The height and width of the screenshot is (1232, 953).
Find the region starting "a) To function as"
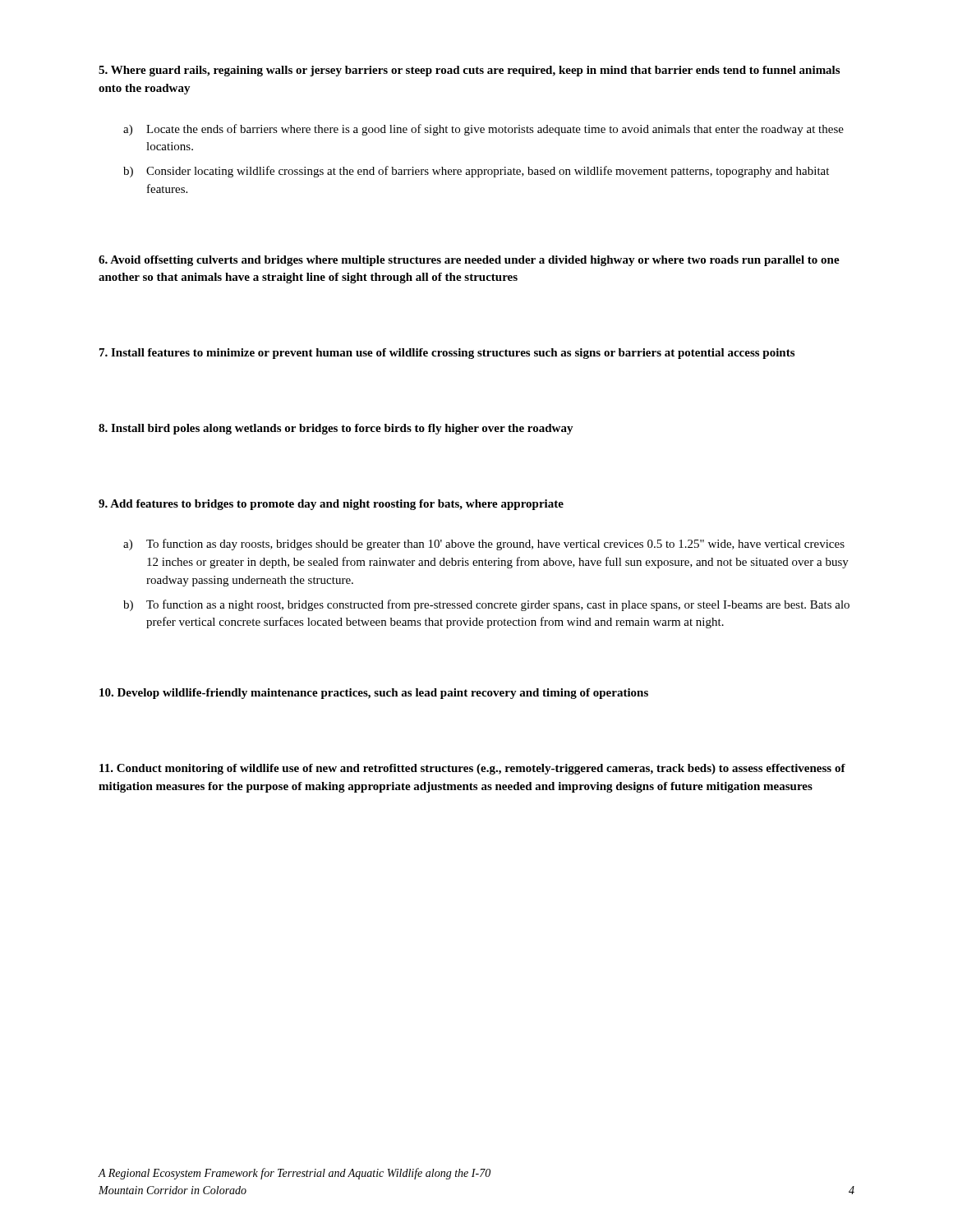pyautogui.click(x=489, y=562)
